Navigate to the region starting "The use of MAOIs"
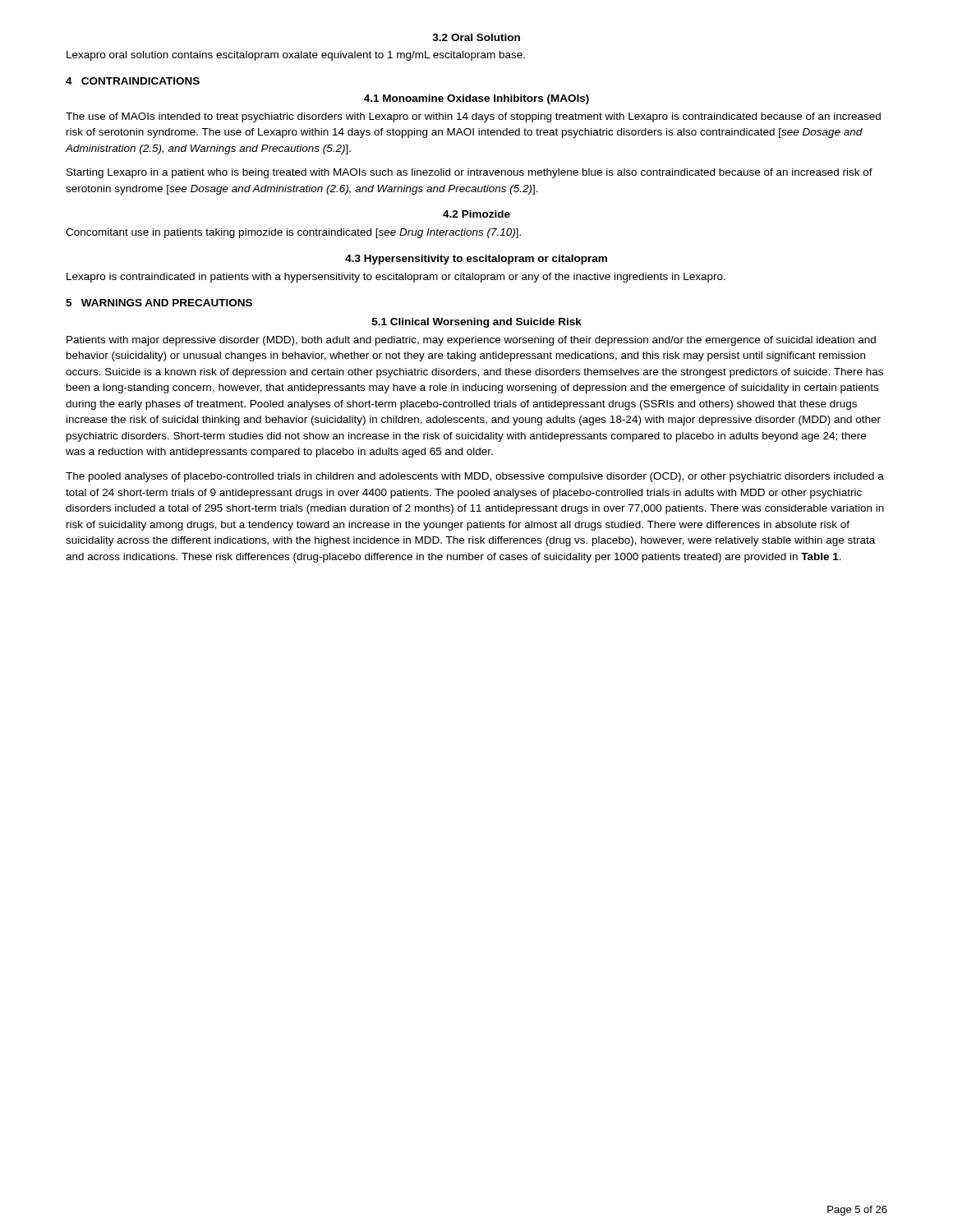The height and width of the screenshot is (1232, 953). (474, 132)
